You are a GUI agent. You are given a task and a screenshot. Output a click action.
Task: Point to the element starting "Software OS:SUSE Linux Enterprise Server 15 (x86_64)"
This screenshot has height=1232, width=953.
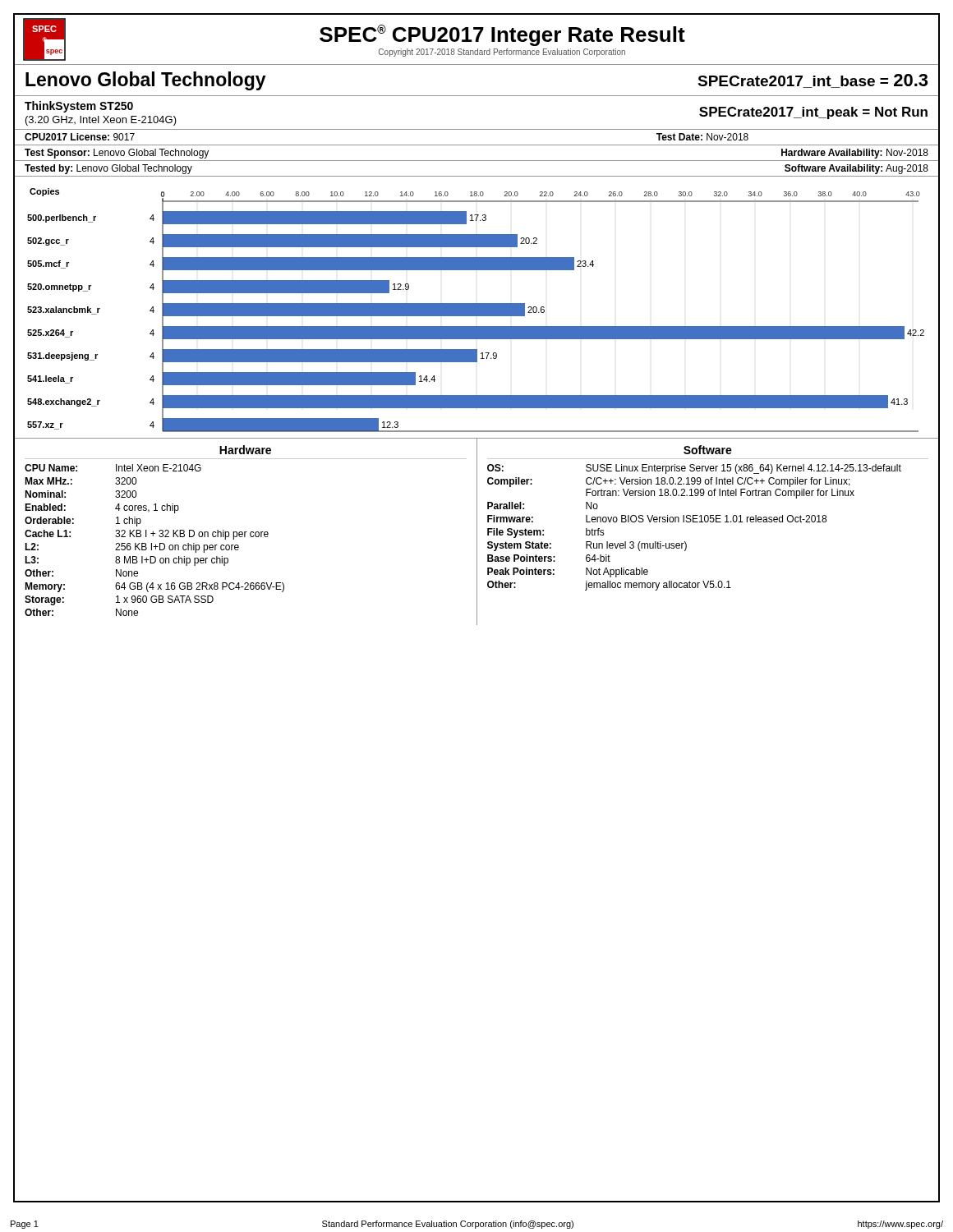(708, 517)
